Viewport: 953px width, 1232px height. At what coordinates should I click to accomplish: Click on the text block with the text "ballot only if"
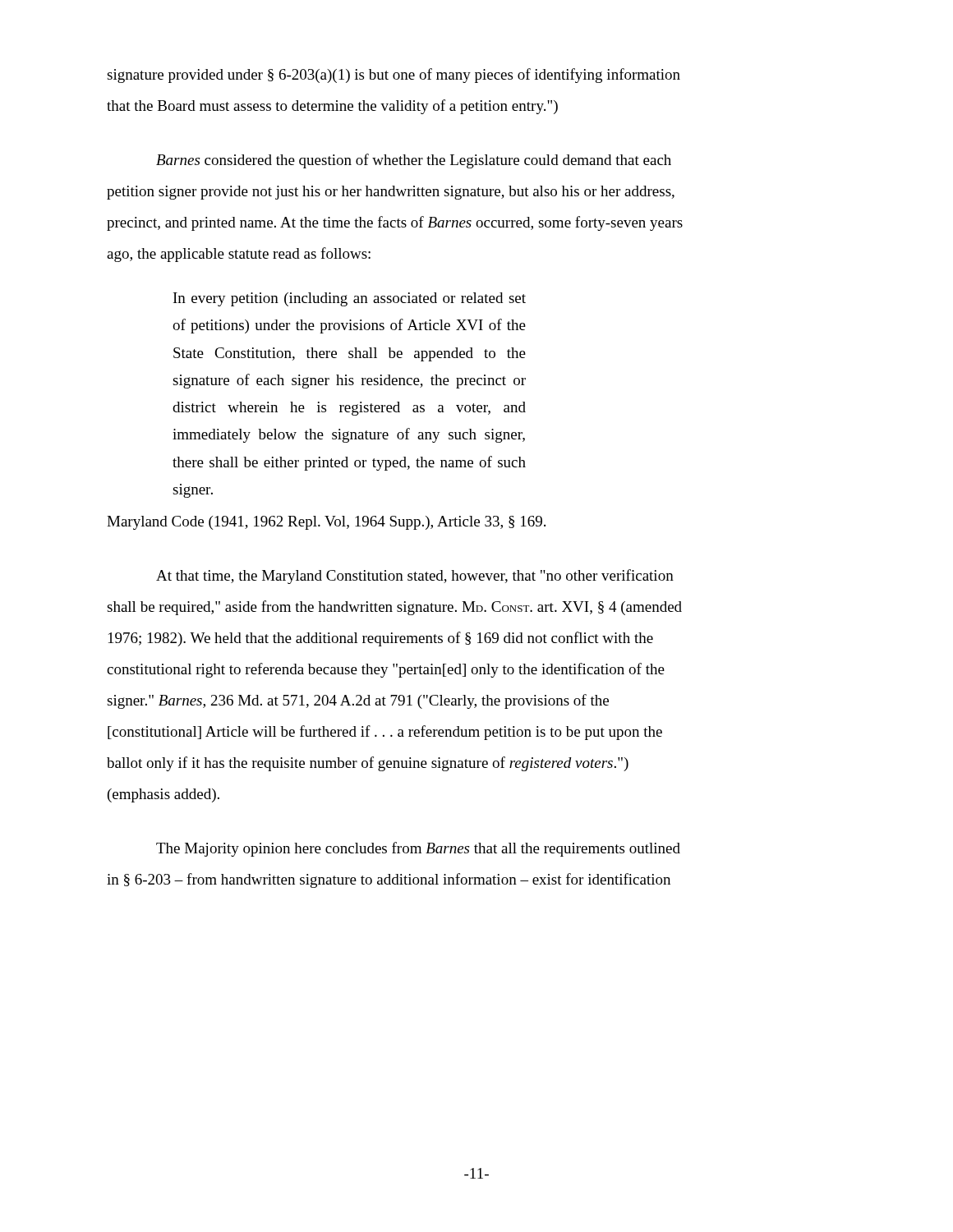pyautogui.click(x=368, y=763)
